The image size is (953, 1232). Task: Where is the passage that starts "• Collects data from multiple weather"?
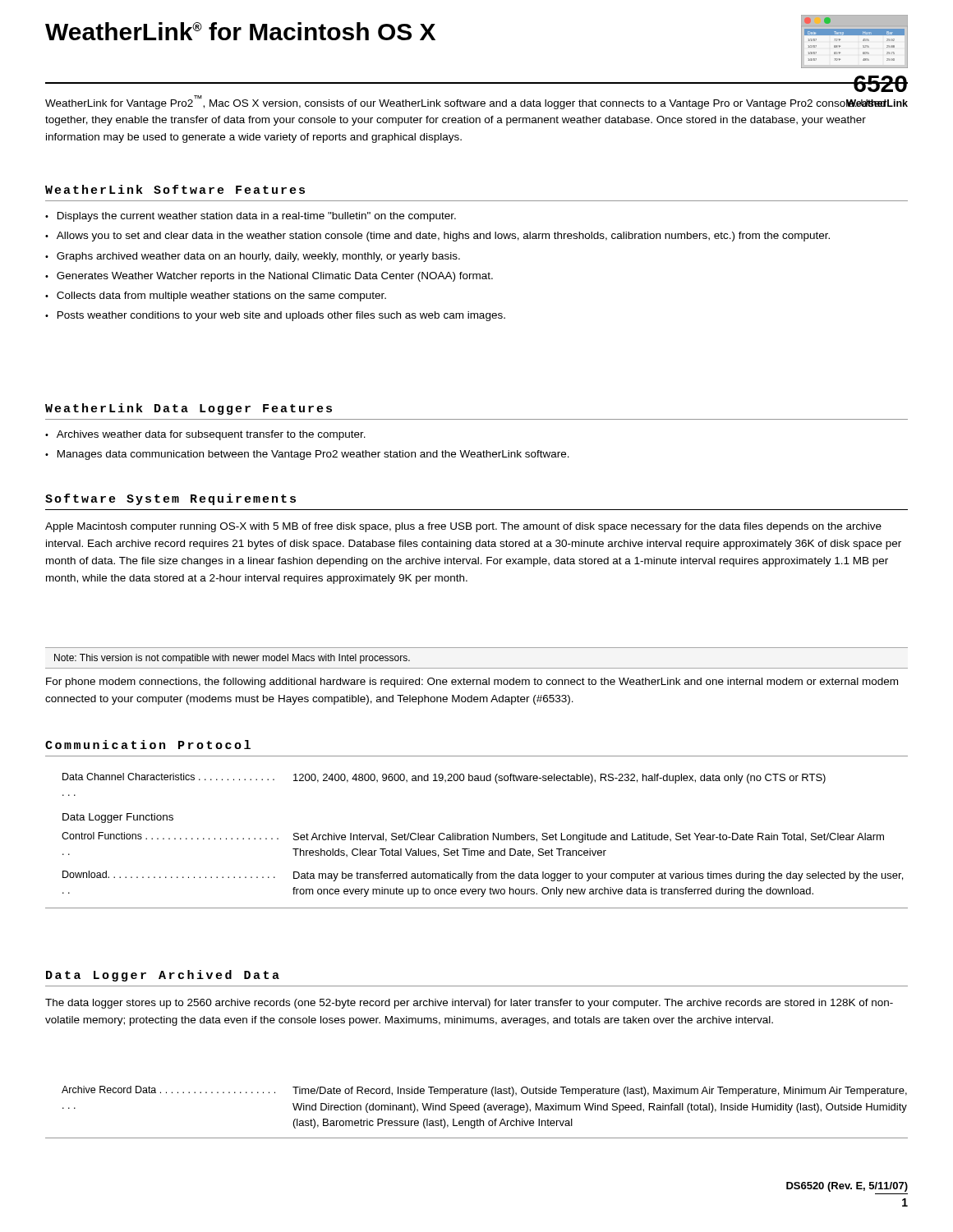(x=216, y=296)
